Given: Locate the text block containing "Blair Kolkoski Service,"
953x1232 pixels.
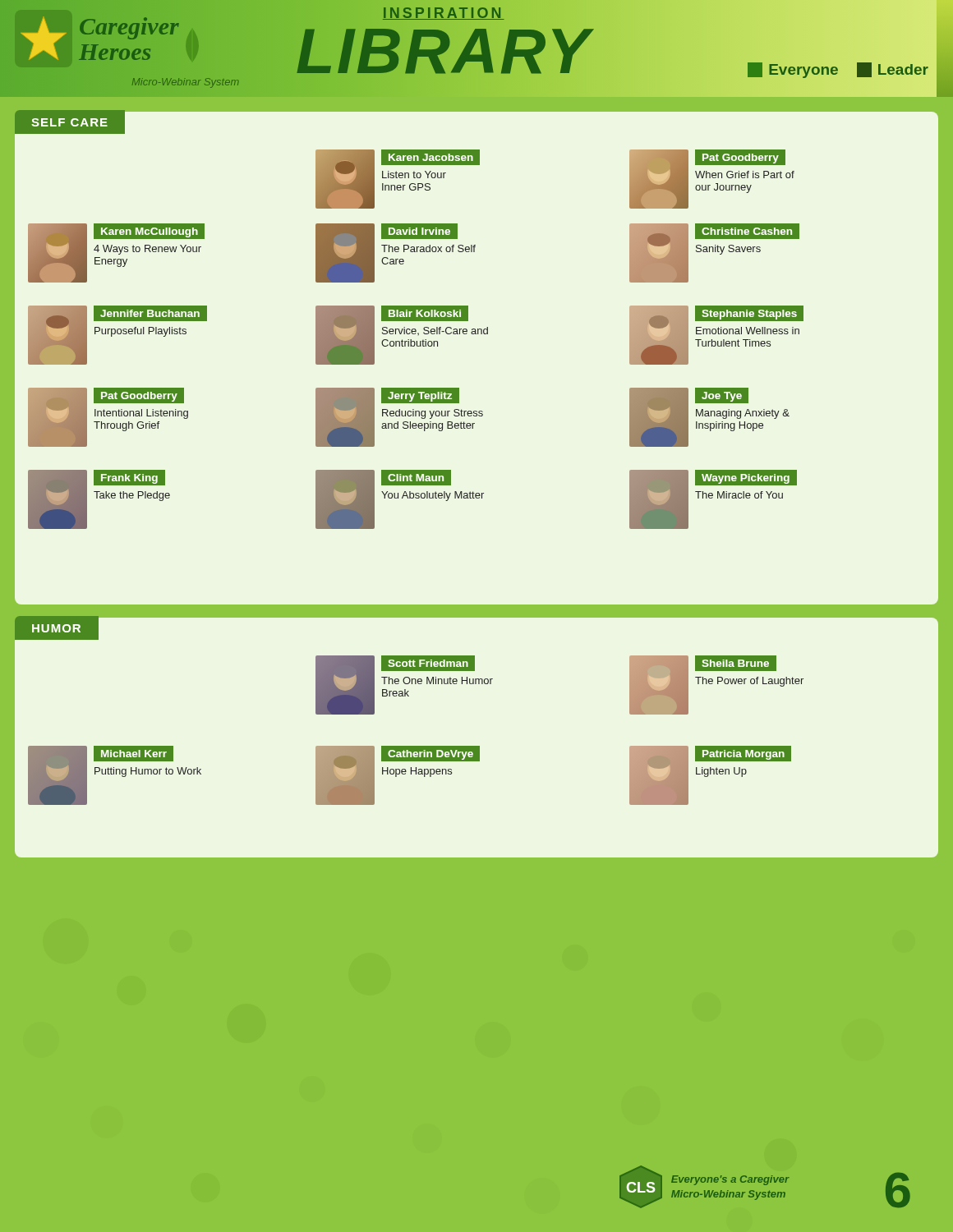Looking at the screenshot, I should pos(402,335).
